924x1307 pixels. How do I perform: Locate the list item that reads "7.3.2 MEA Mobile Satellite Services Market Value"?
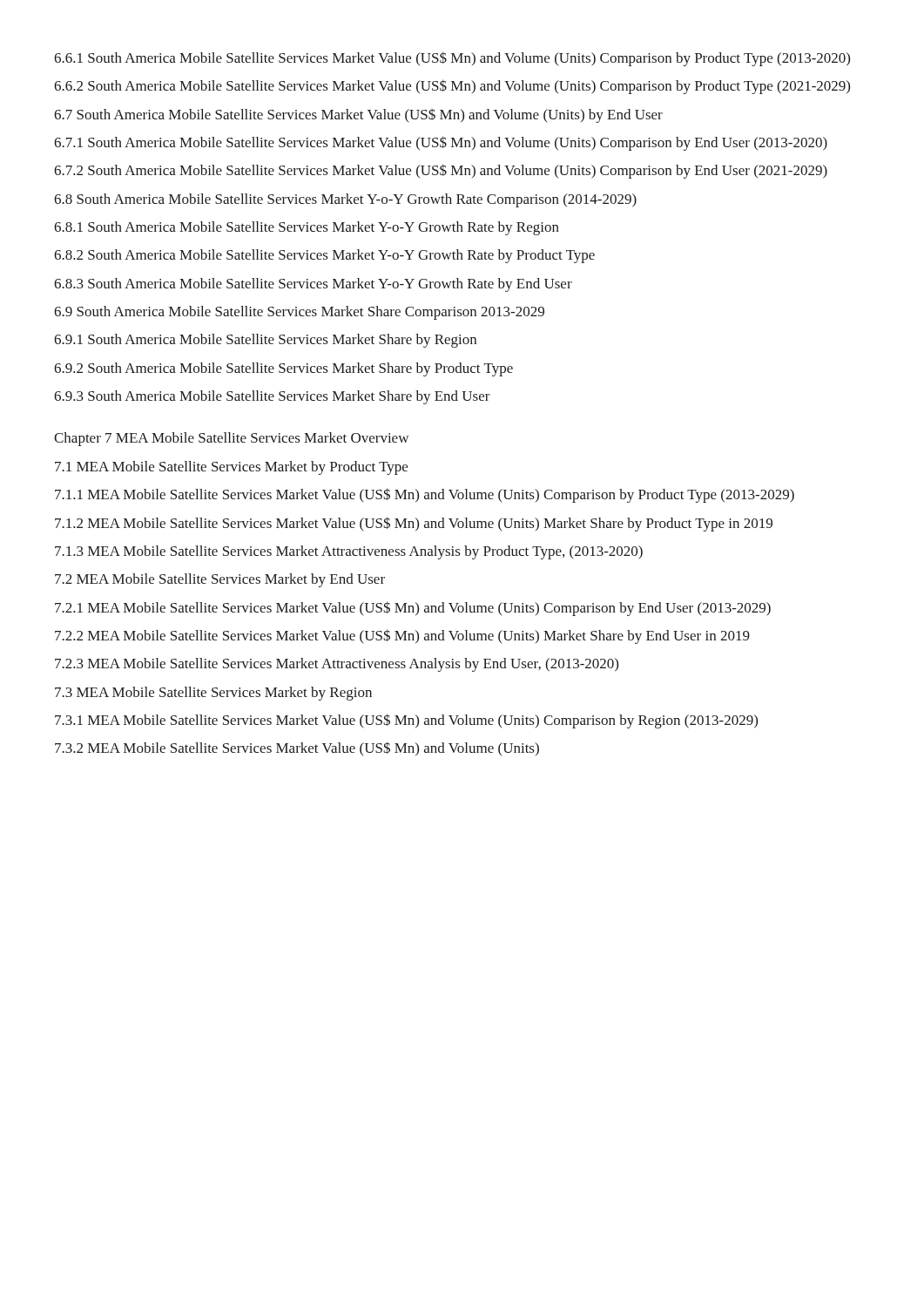click(x=297, y=748)
